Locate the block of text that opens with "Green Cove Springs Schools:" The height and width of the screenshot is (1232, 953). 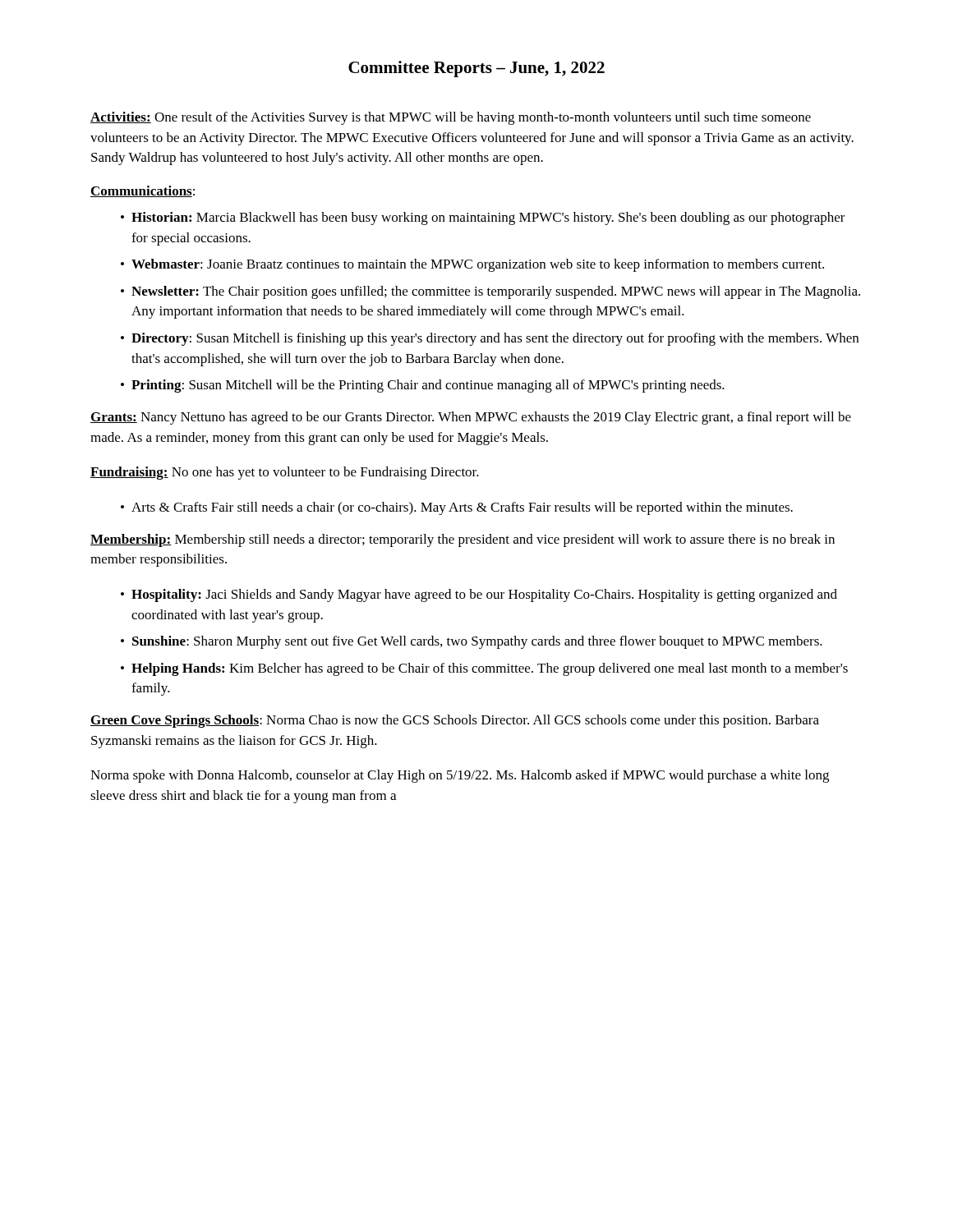click(455, 730)
